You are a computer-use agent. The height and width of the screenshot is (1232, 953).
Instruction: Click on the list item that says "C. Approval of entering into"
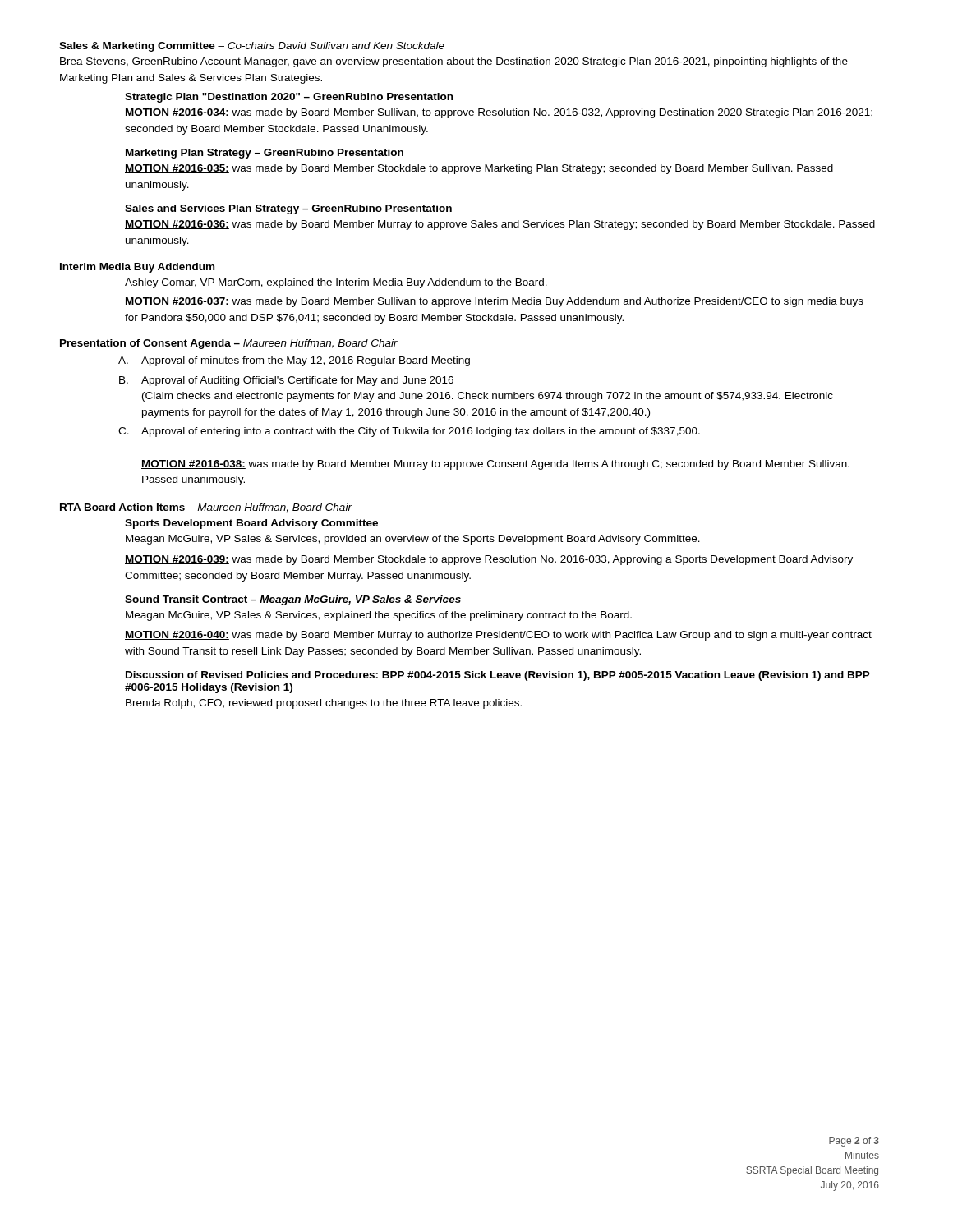coord(499,455)
